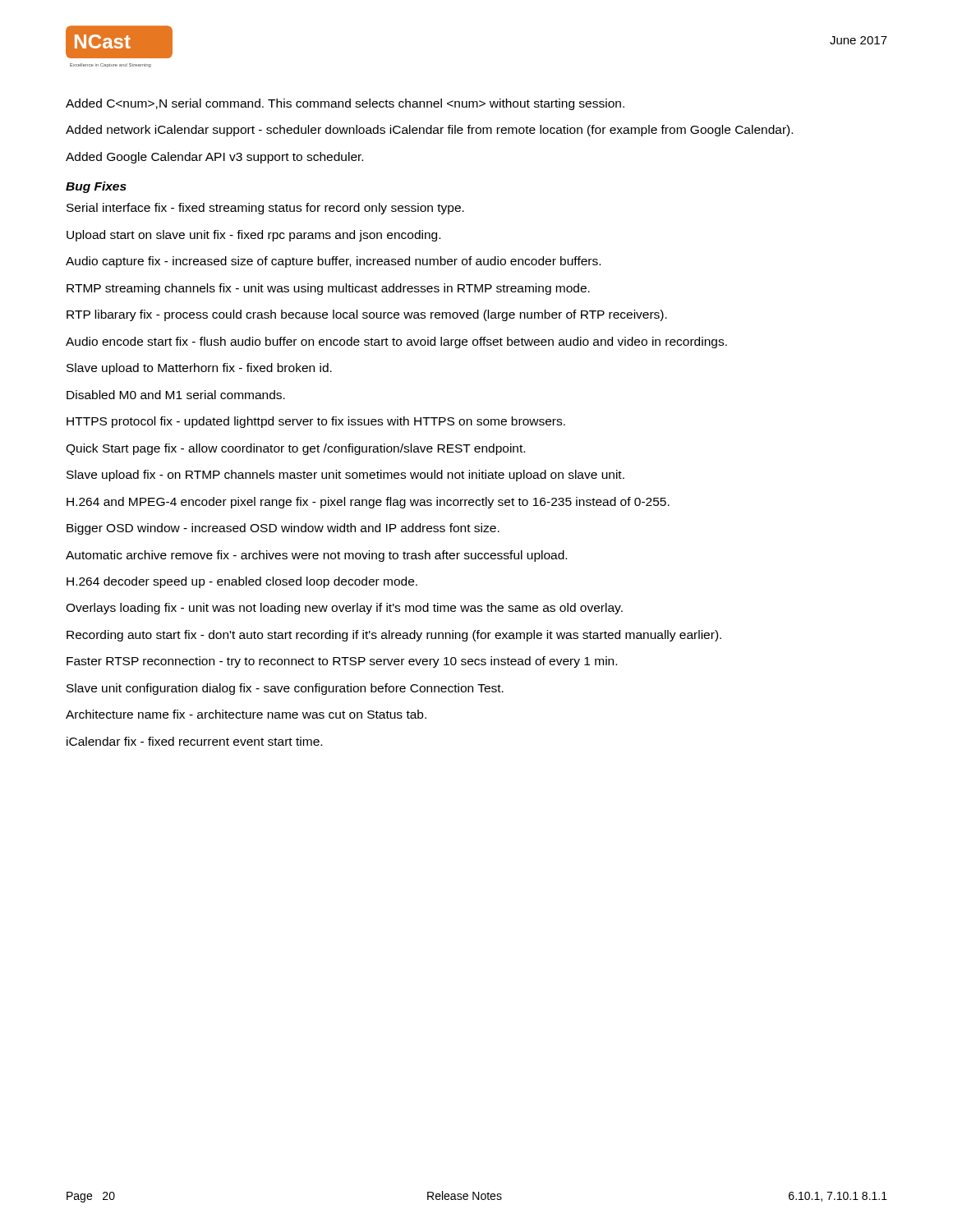
Task: Where is the passage that starts "H.264 decoder speed up -"?
Action: point(242,581)
